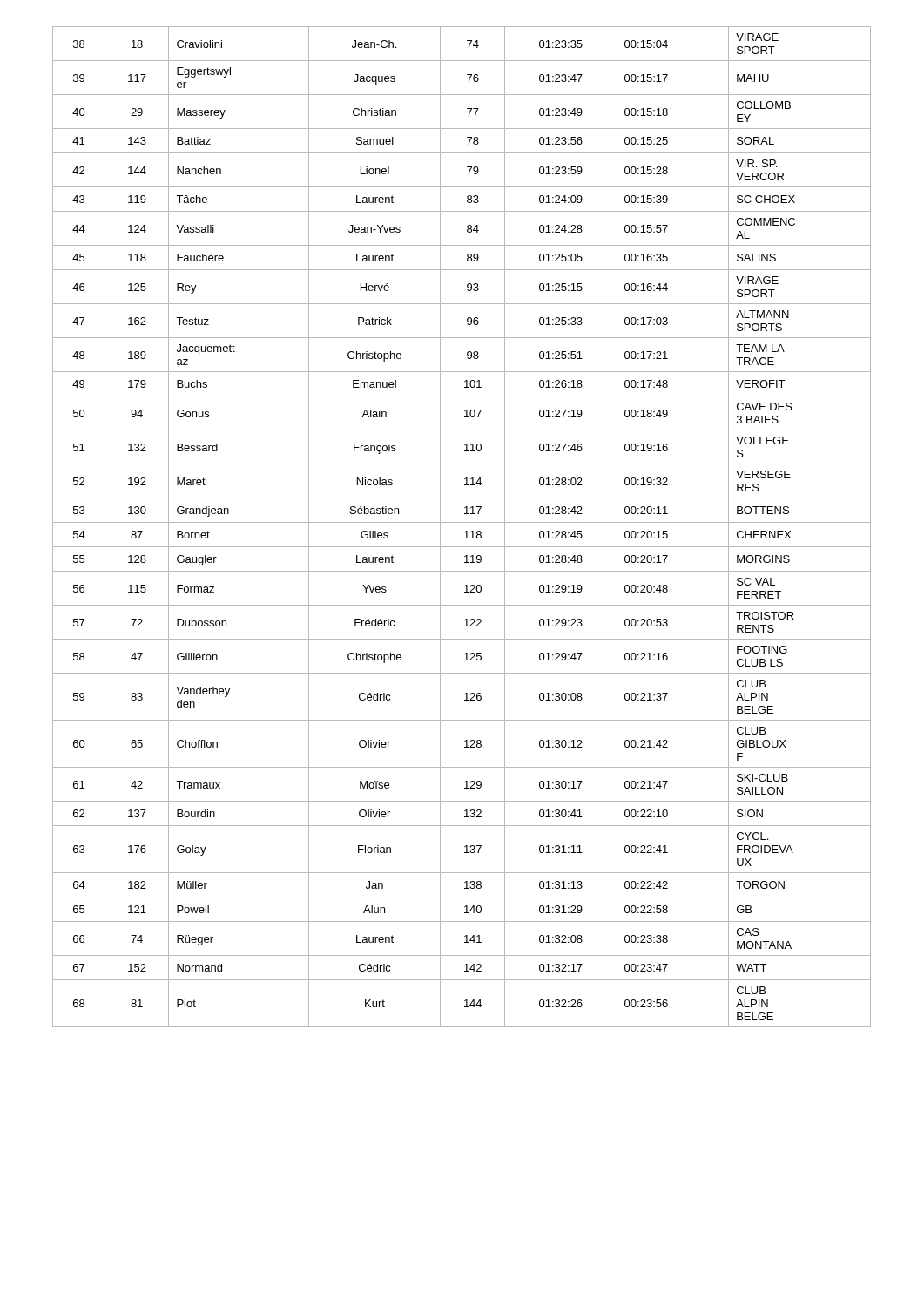Locate the table with the text "TROISTOR RENTS"
The height and width of the screenshot is (1307, 924).
coord(462,527)
